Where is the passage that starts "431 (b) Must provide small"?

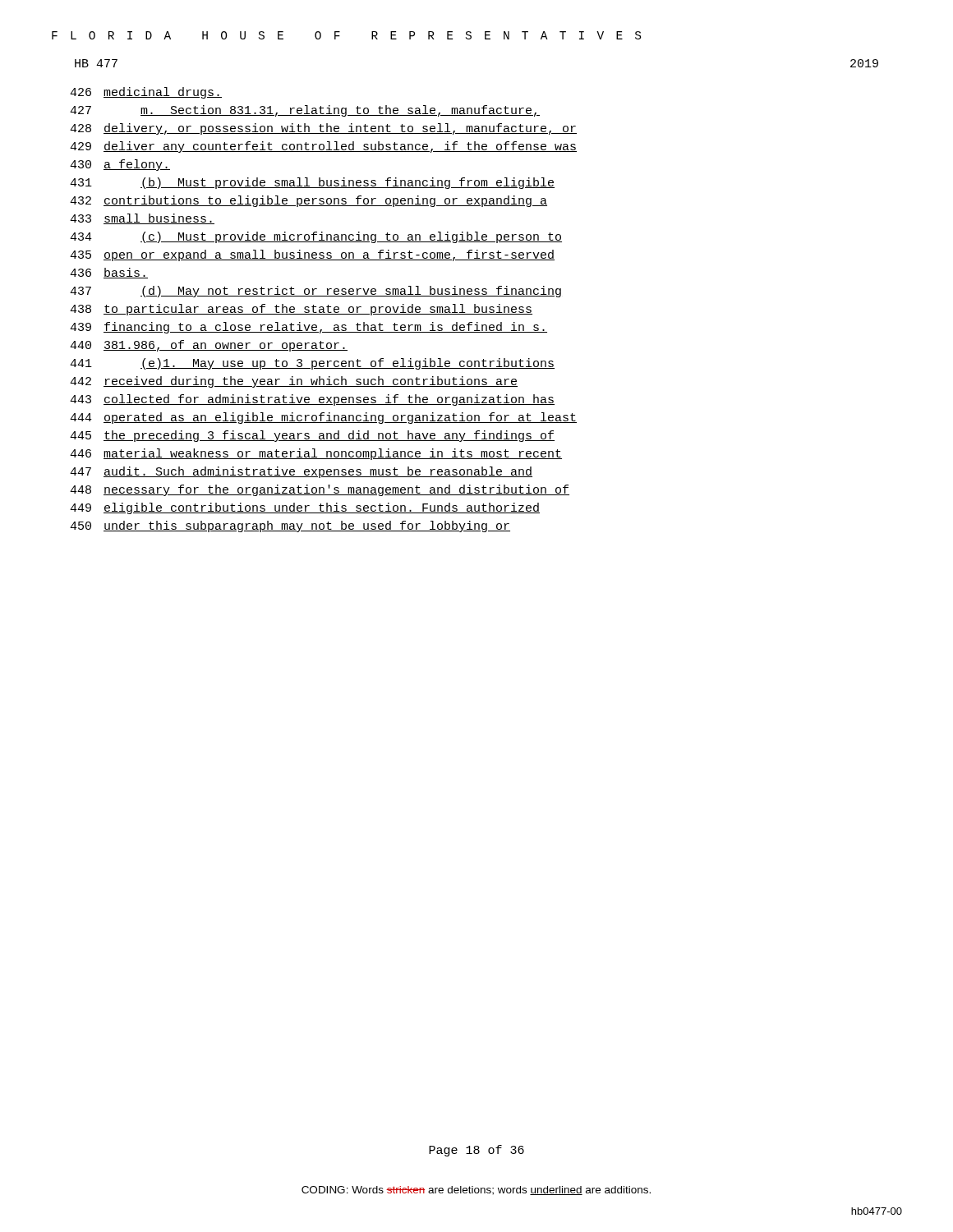(x=476, y=184)
